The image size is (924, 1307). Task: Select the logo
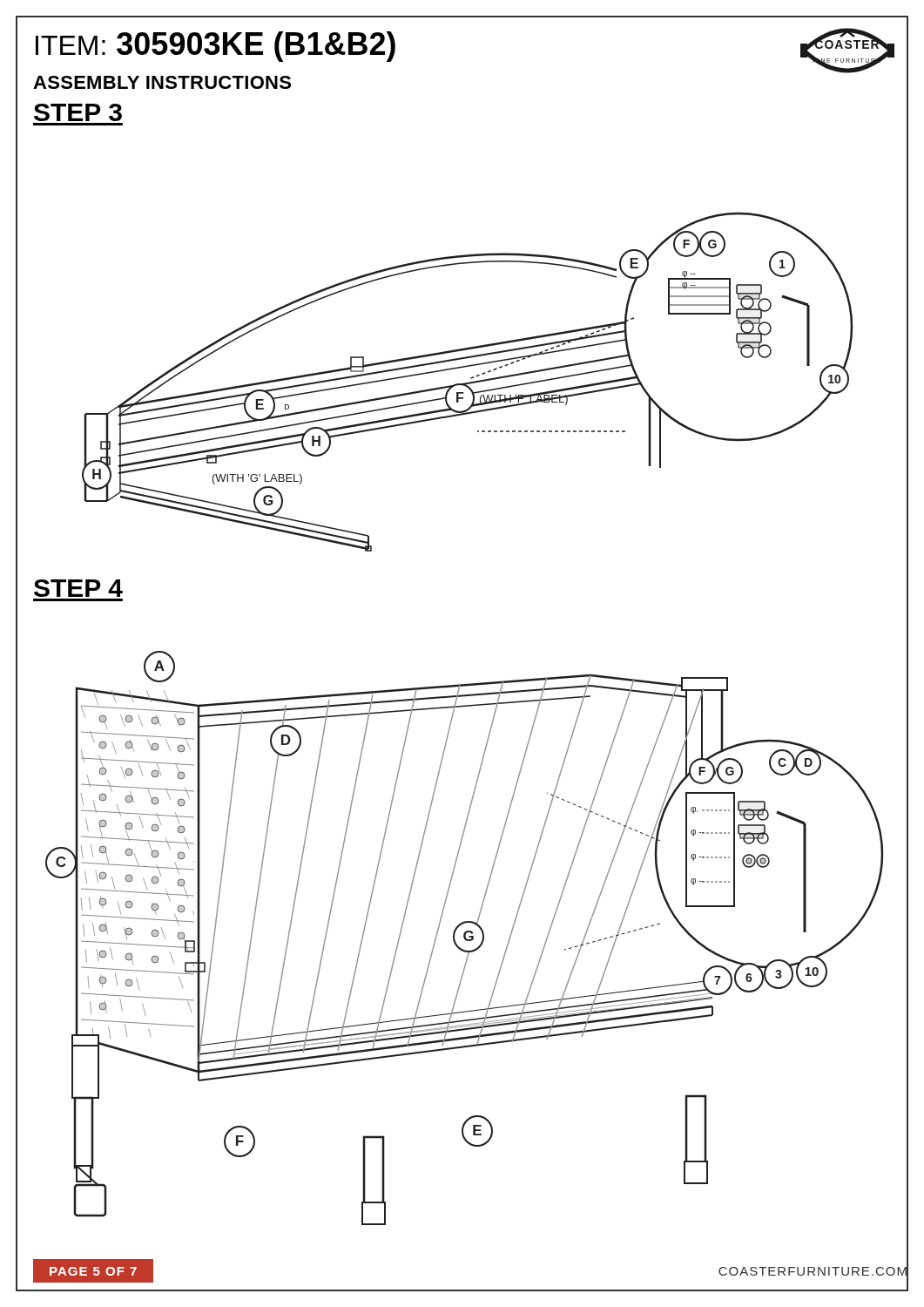click(847, 51)
